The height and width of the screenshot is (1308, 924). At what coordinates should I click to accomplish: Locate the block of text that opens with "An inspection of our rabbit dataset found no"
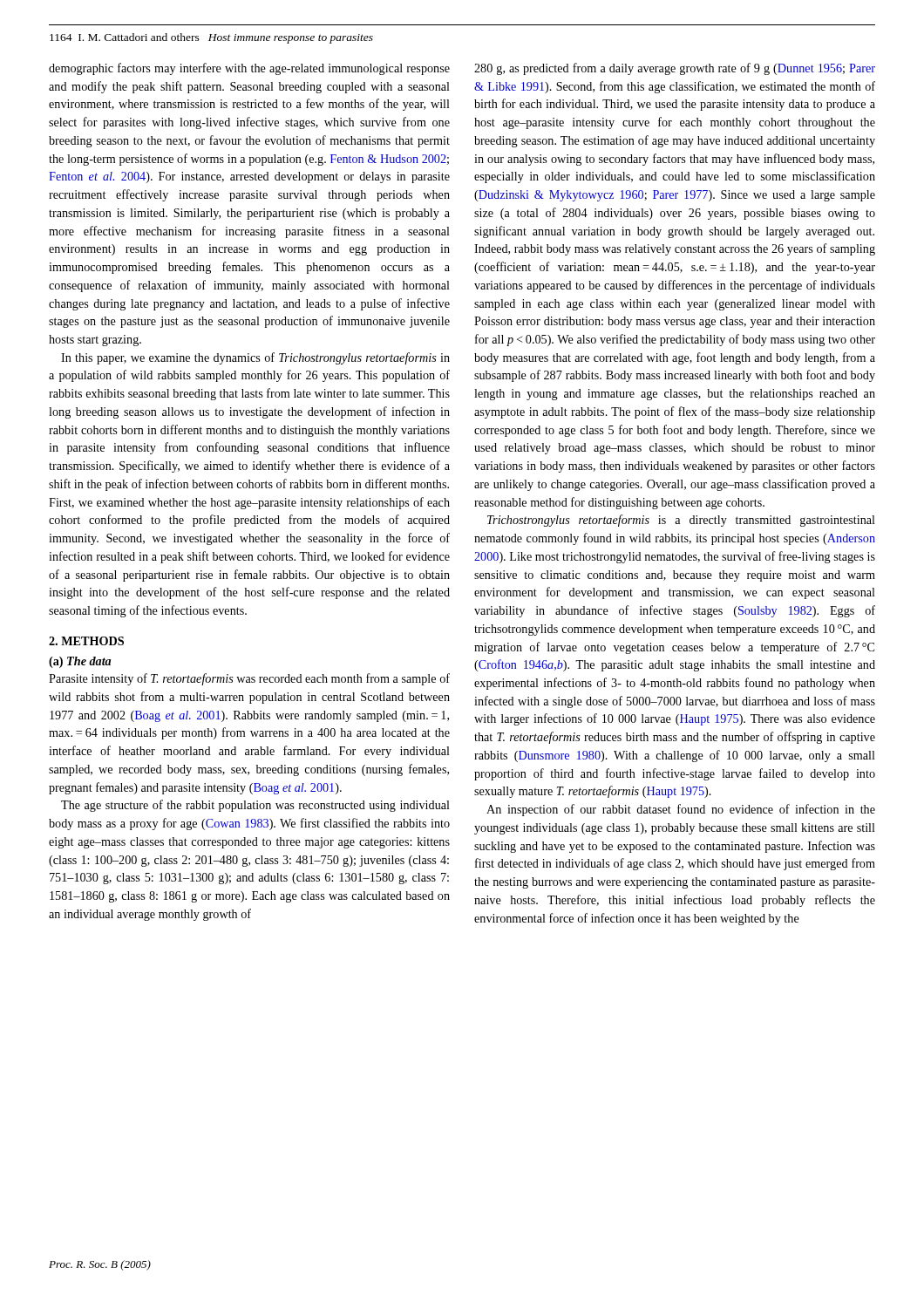pos(675,864)
